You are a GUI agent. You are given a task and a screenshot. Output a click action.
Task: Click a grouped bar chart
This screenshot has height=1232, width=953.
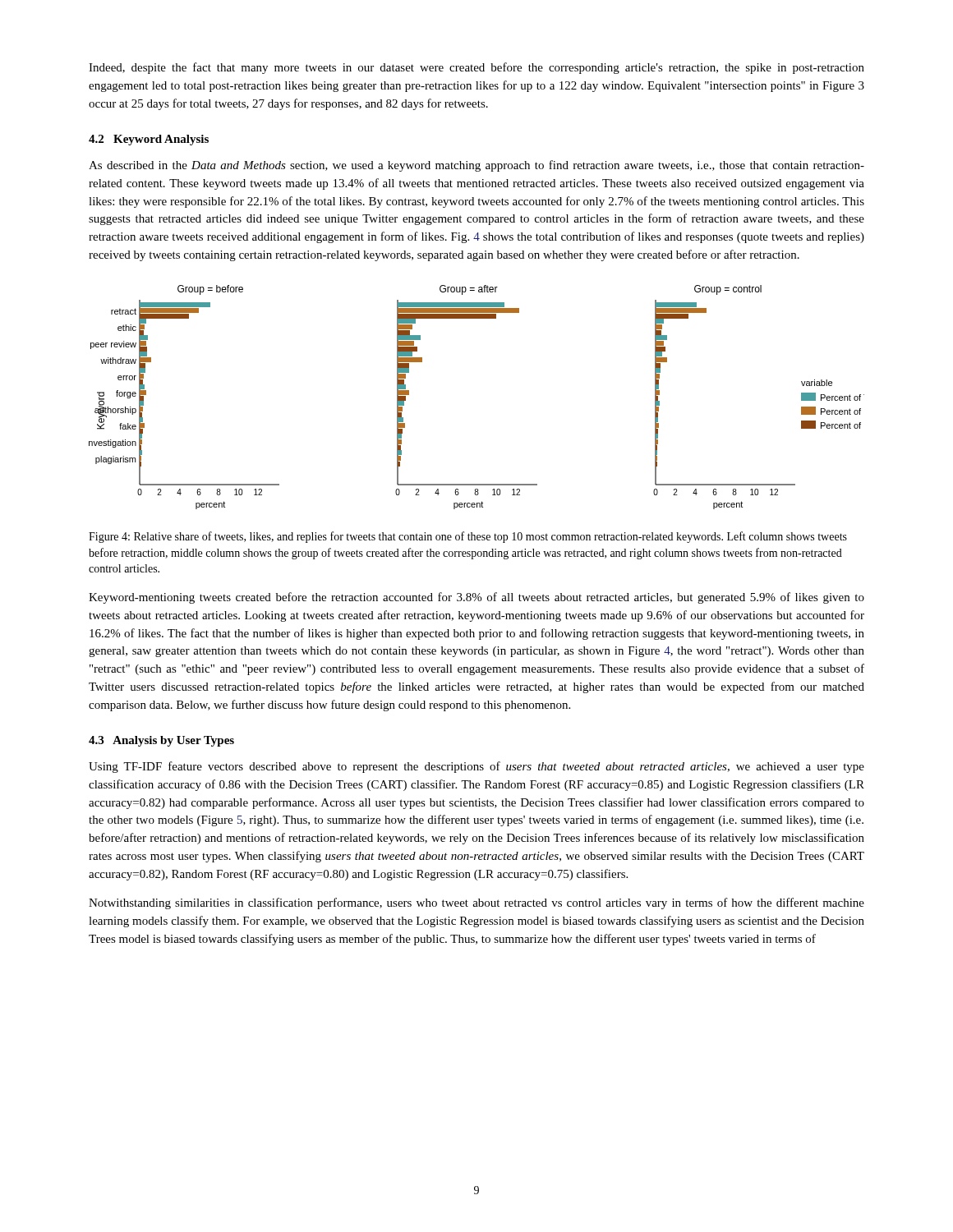476,401
